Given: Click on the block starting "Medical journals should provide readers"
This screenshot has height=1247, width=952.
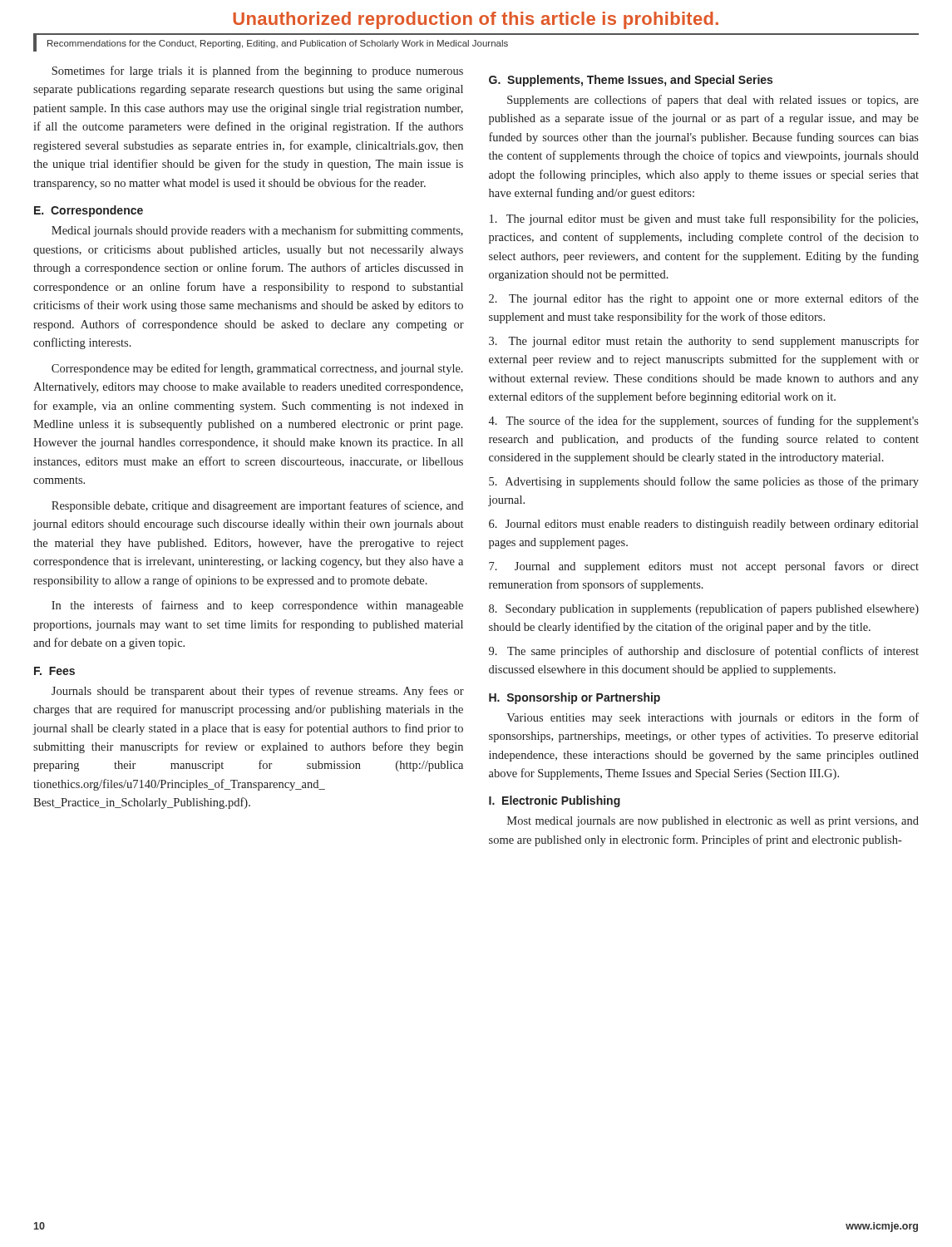Looking at the screenshot, I should click(248, 287).
